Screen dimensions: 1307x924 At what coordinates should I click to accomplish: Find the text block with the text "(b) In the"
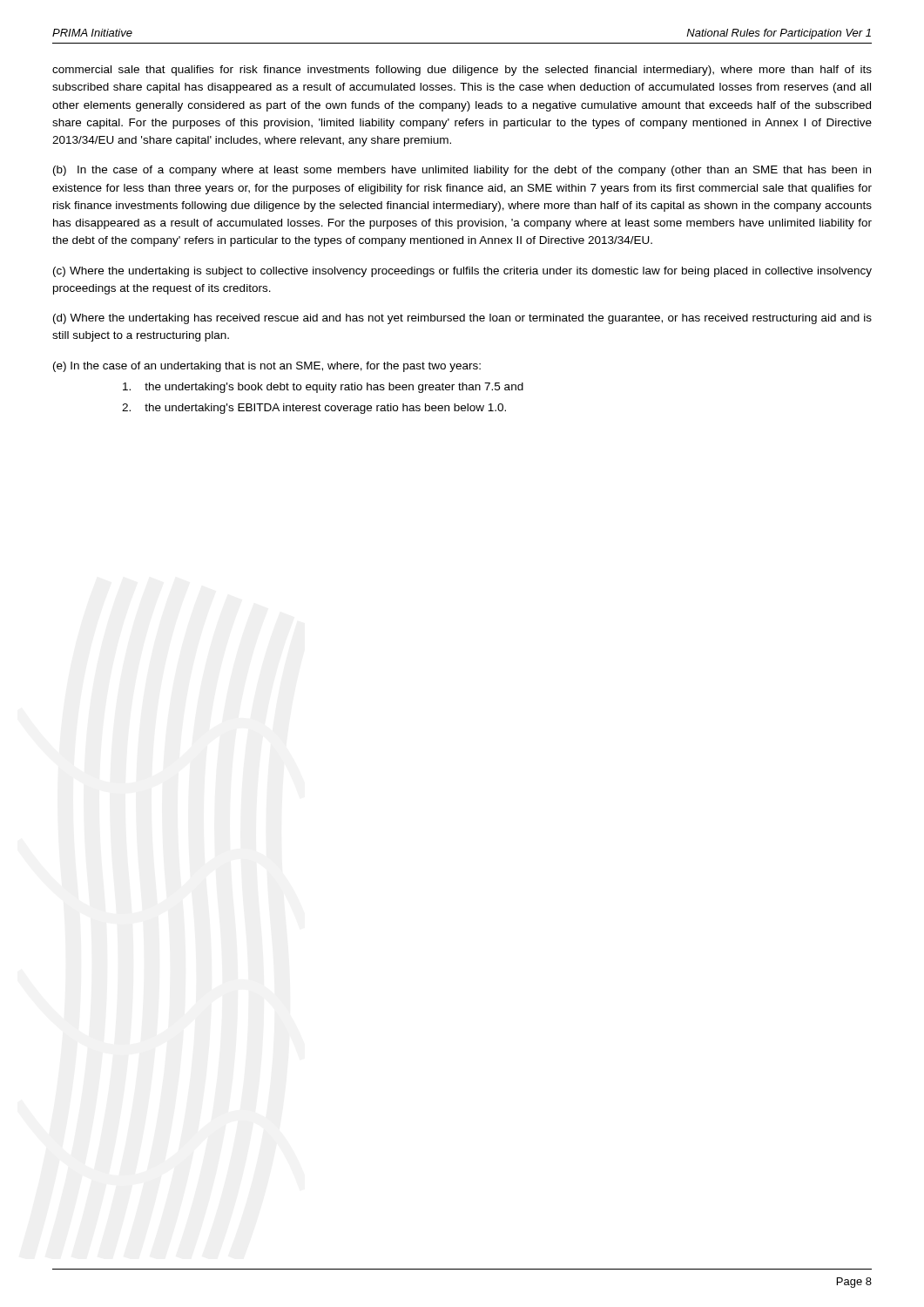pyautogui.click(x=462, y=205)
